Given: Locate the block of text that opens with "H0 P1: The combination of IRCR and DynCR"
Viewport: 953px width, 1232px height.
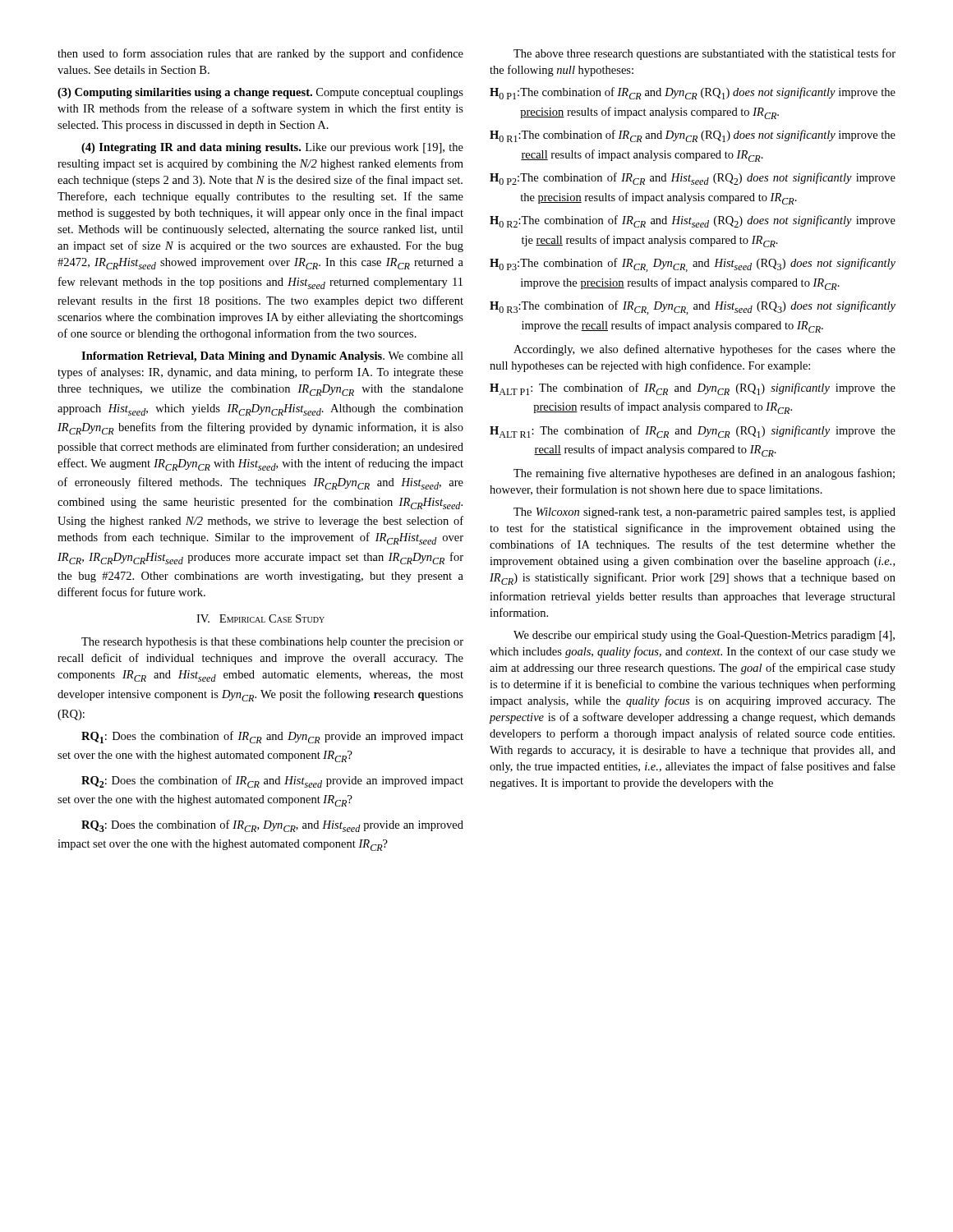Looking at the screenshot, I should (x=693, y=103).
